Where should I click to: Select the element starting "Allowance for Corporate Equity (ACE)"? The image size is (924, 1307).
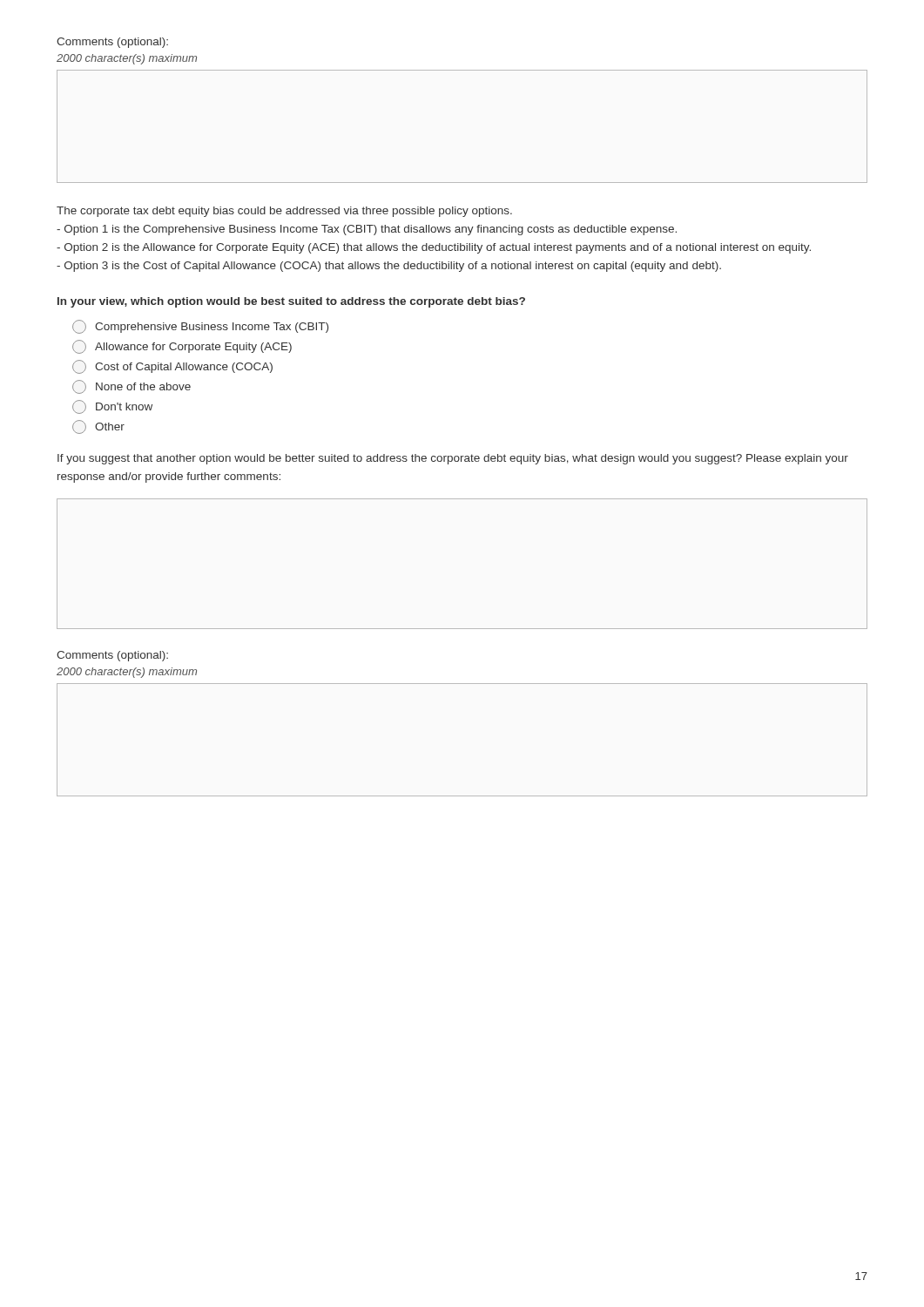tap(182, 347)
